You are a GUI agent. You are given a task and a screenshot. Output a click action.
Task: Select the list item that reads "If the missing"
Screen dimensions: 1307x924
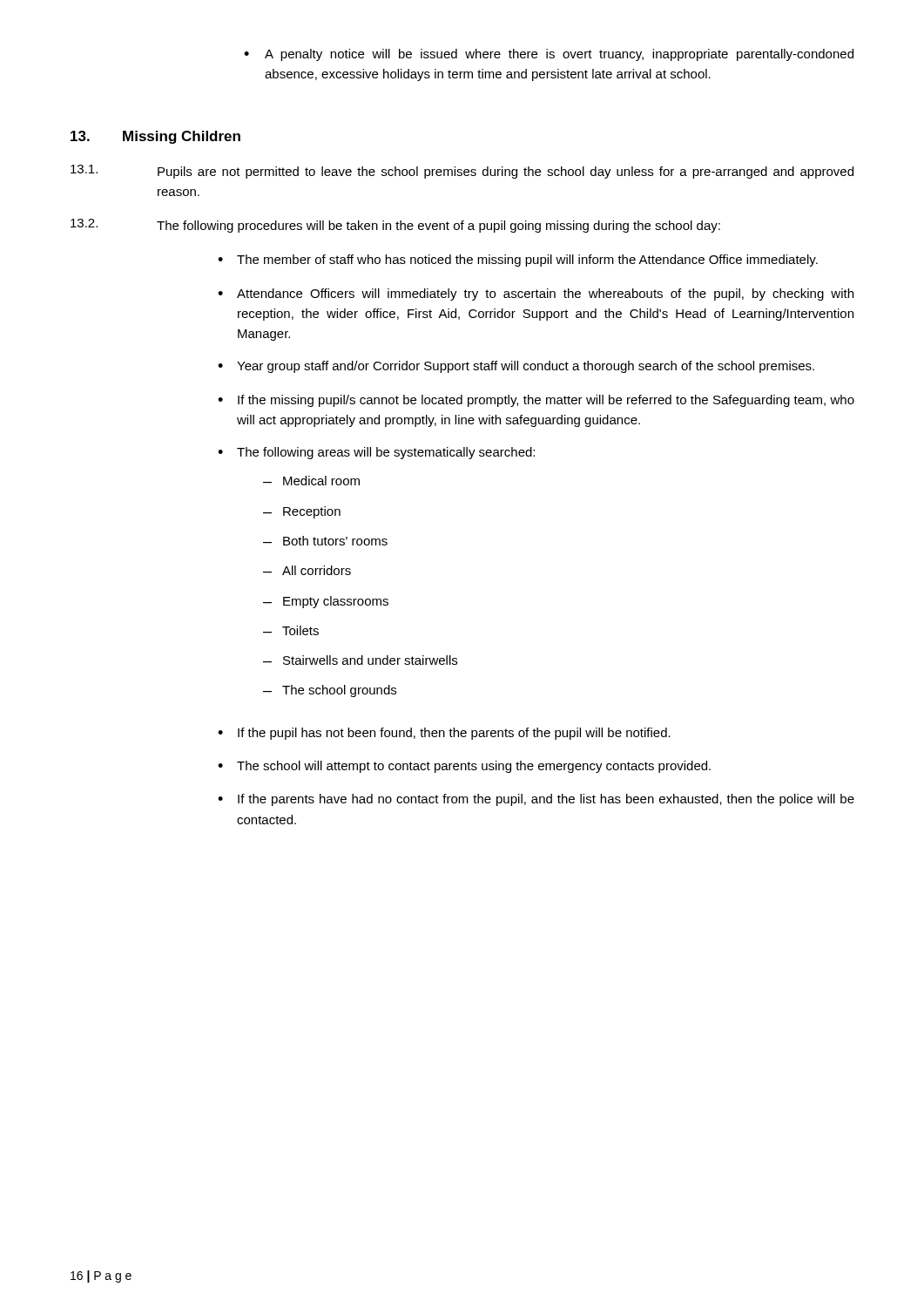[536, 409]
